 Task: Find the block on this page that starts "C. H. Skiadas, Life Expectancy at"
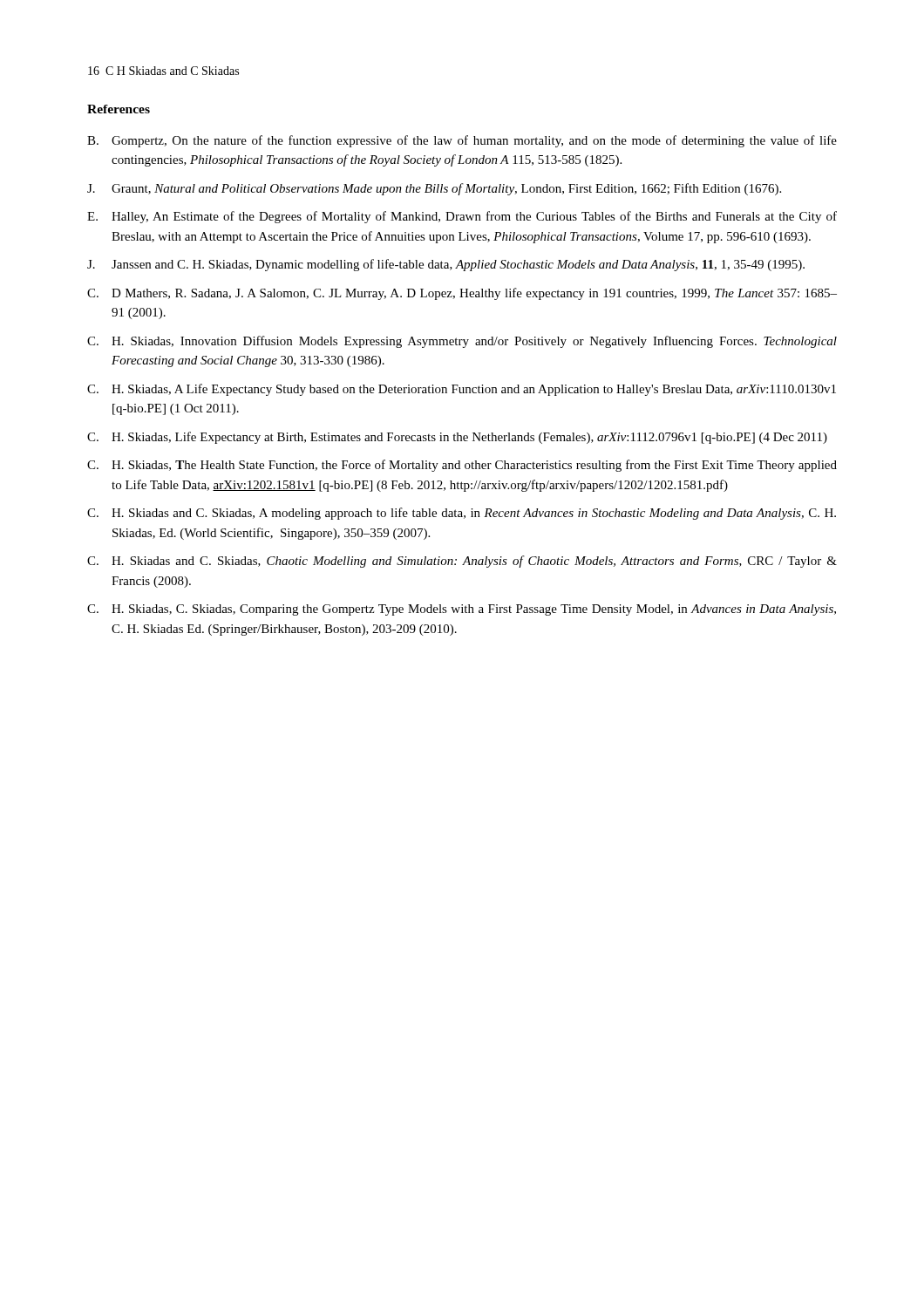(x=462, y=437)
